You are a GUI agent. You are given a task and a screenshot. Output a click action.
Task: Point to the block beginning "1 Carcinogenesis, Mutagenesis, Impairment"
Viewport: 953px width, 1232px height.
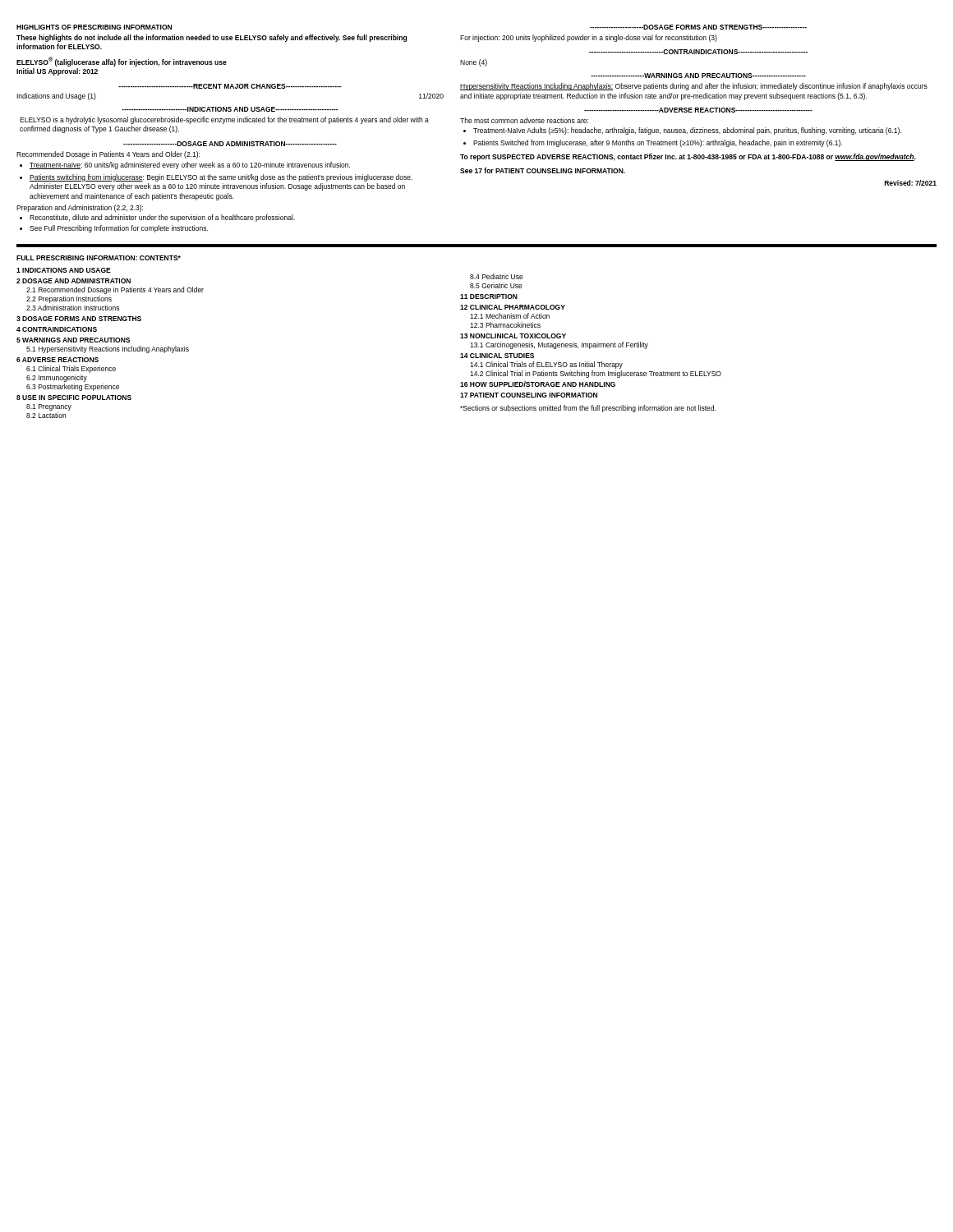click(x=559, y=345)
